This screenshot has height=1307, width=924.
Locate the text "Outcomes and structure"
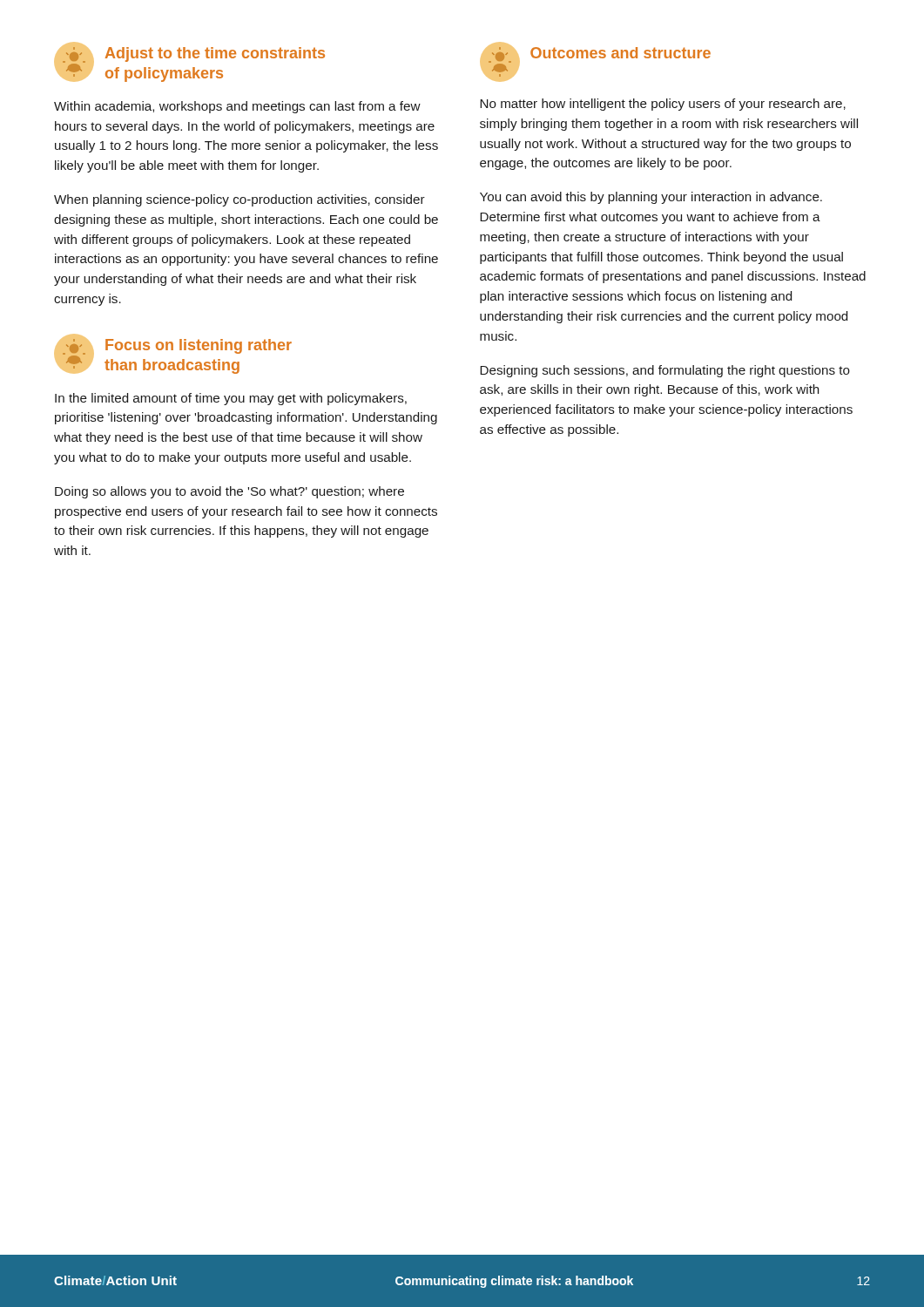point(621,53)
